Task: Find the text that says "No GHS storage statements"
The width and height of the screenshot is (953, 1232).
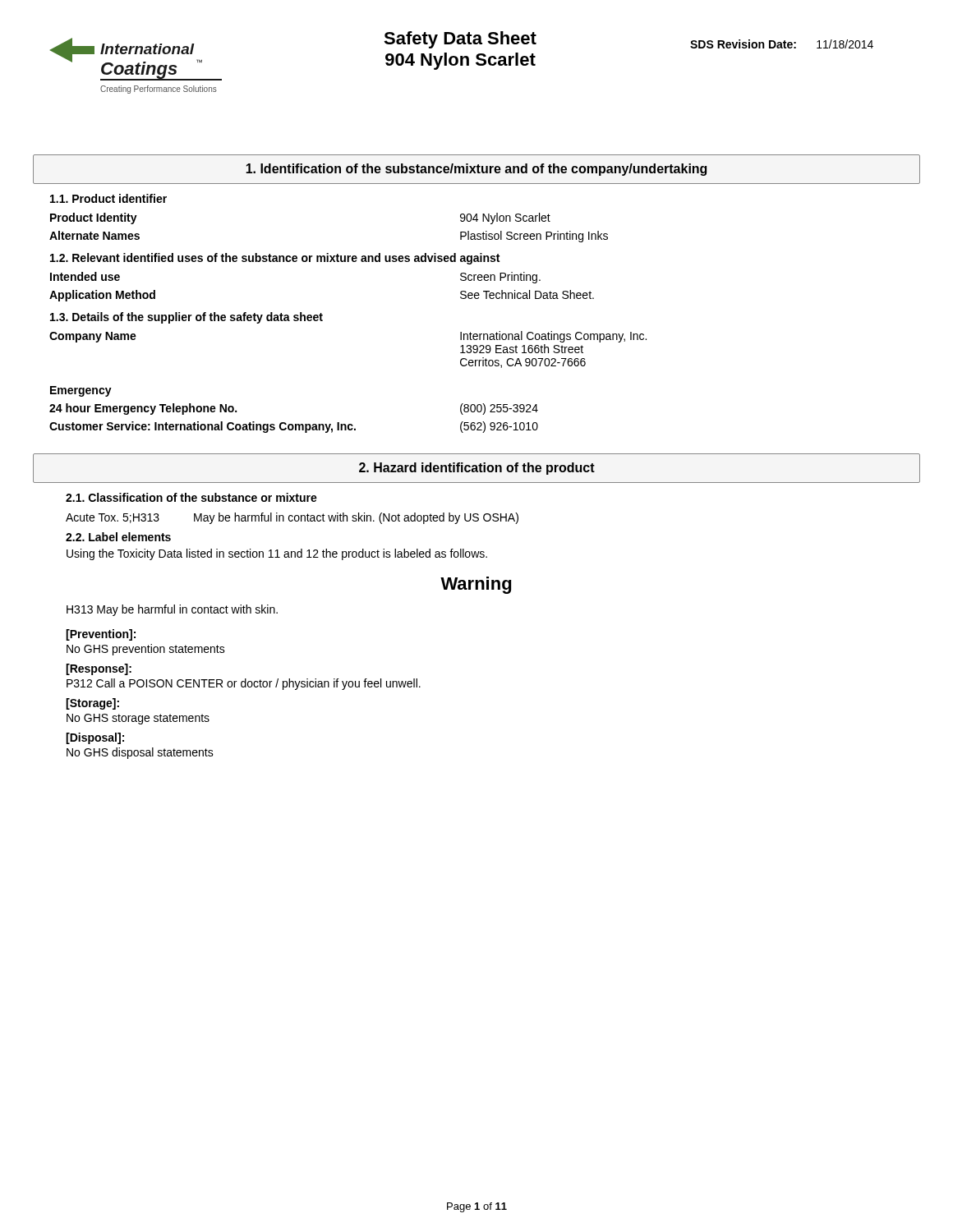Action: click(138, 718)
